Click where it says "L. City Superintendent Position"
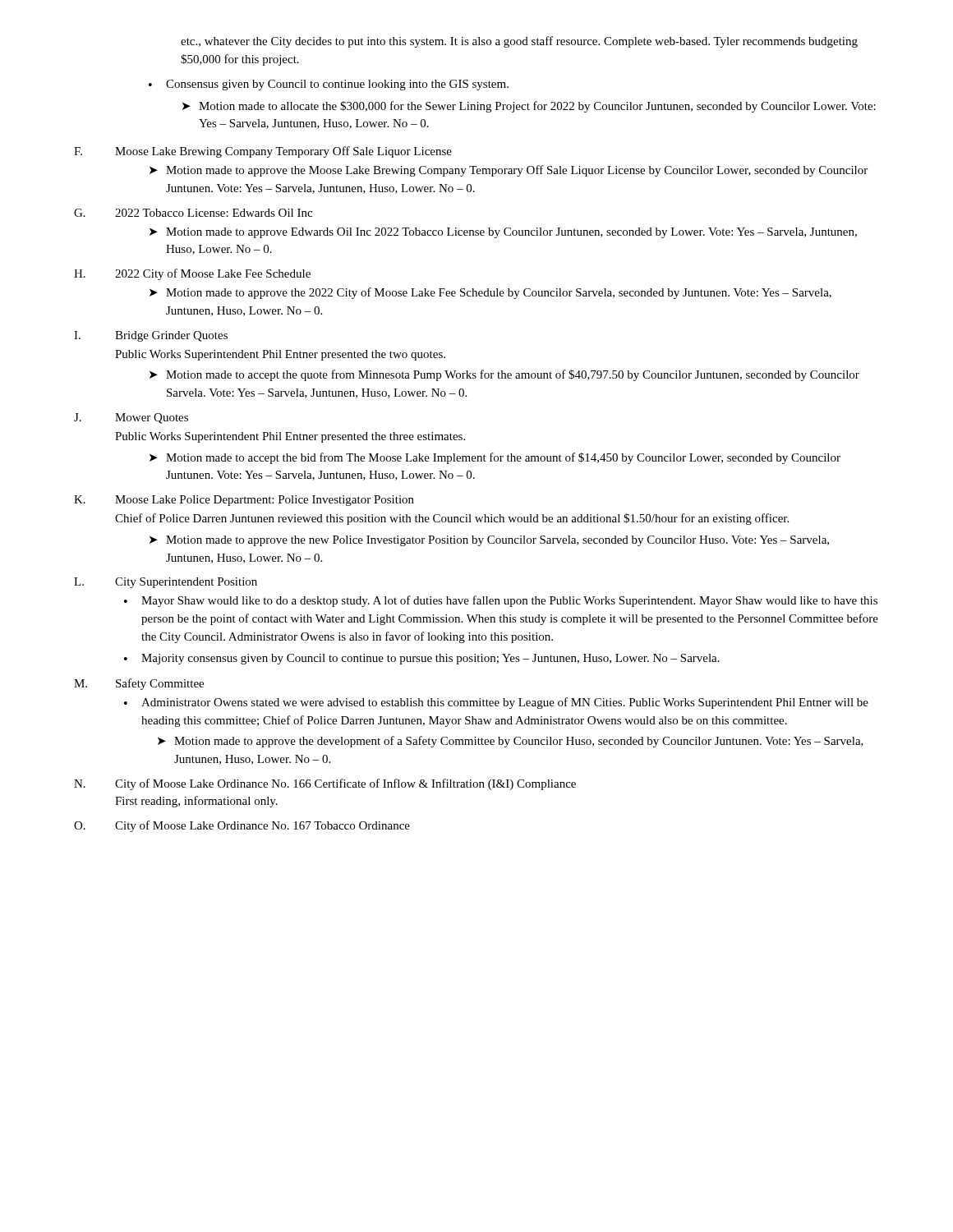 166,582
